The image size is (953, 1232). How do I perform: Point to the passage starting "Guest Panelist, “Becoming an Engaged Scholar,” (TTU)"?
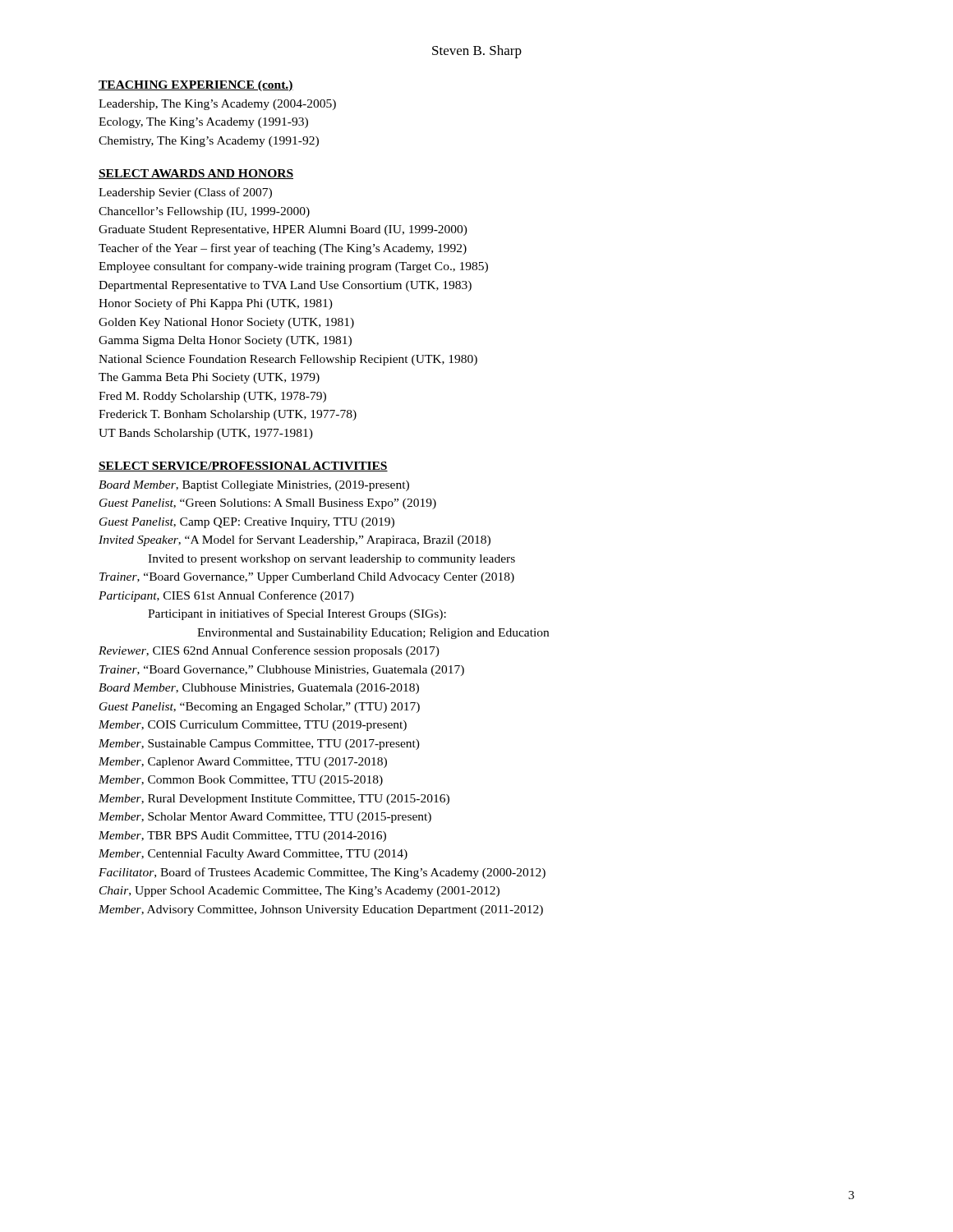259,706
